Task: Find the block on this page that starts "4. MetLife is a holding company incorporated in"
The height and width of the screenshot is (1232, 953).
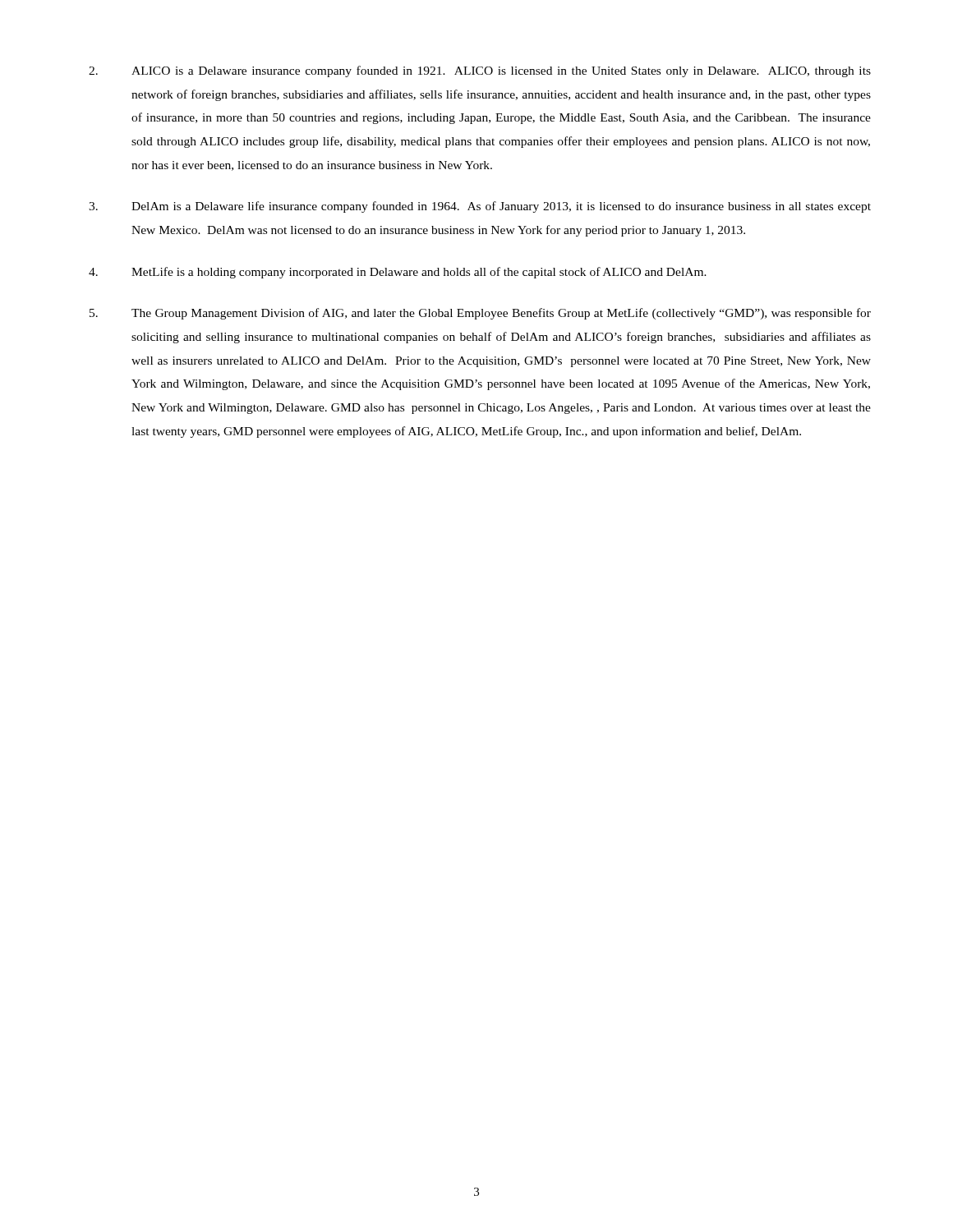Action: [x=476, y=272]
